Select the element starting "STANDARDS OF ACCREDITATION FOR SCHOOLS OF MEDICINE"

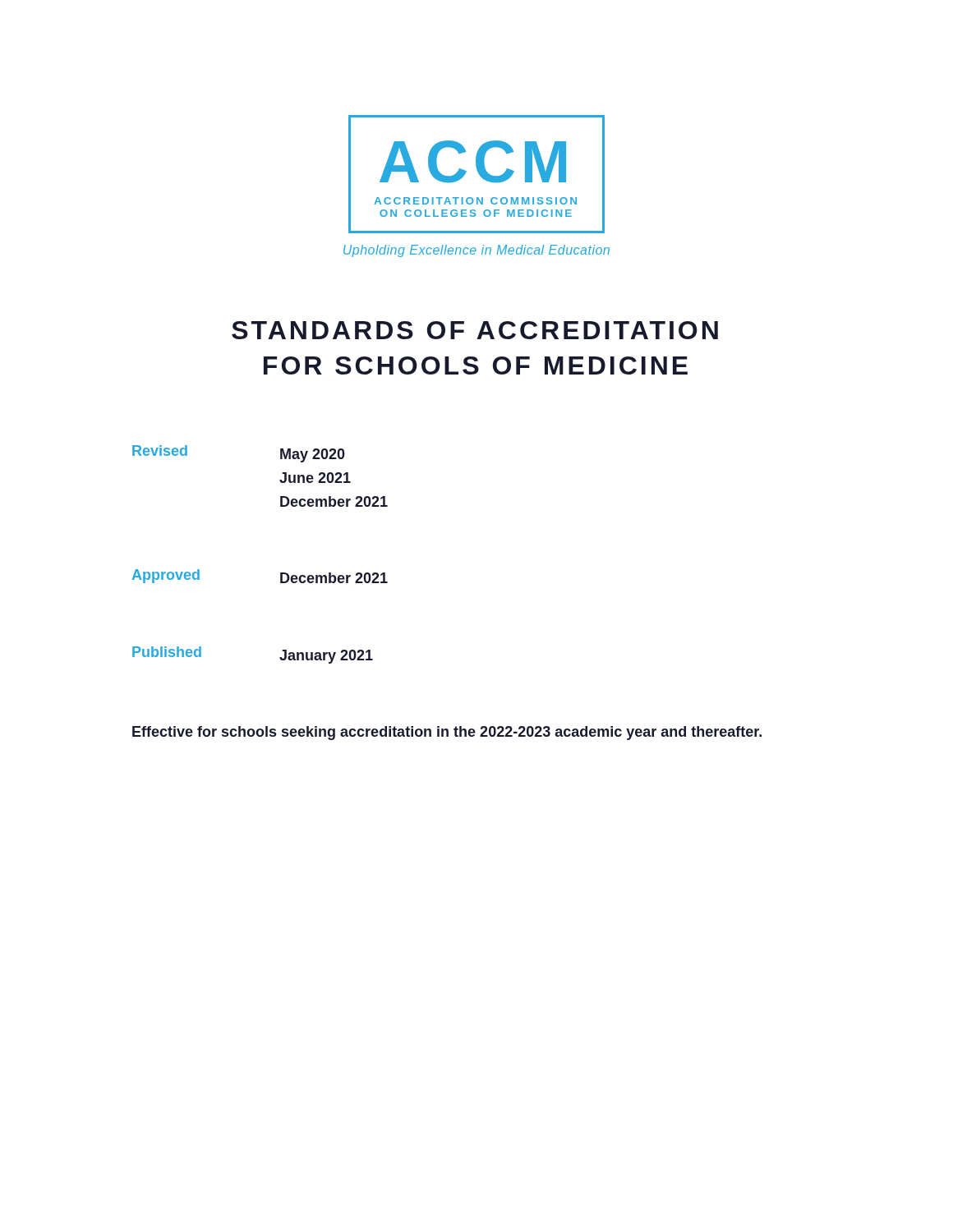pos(476,348)
